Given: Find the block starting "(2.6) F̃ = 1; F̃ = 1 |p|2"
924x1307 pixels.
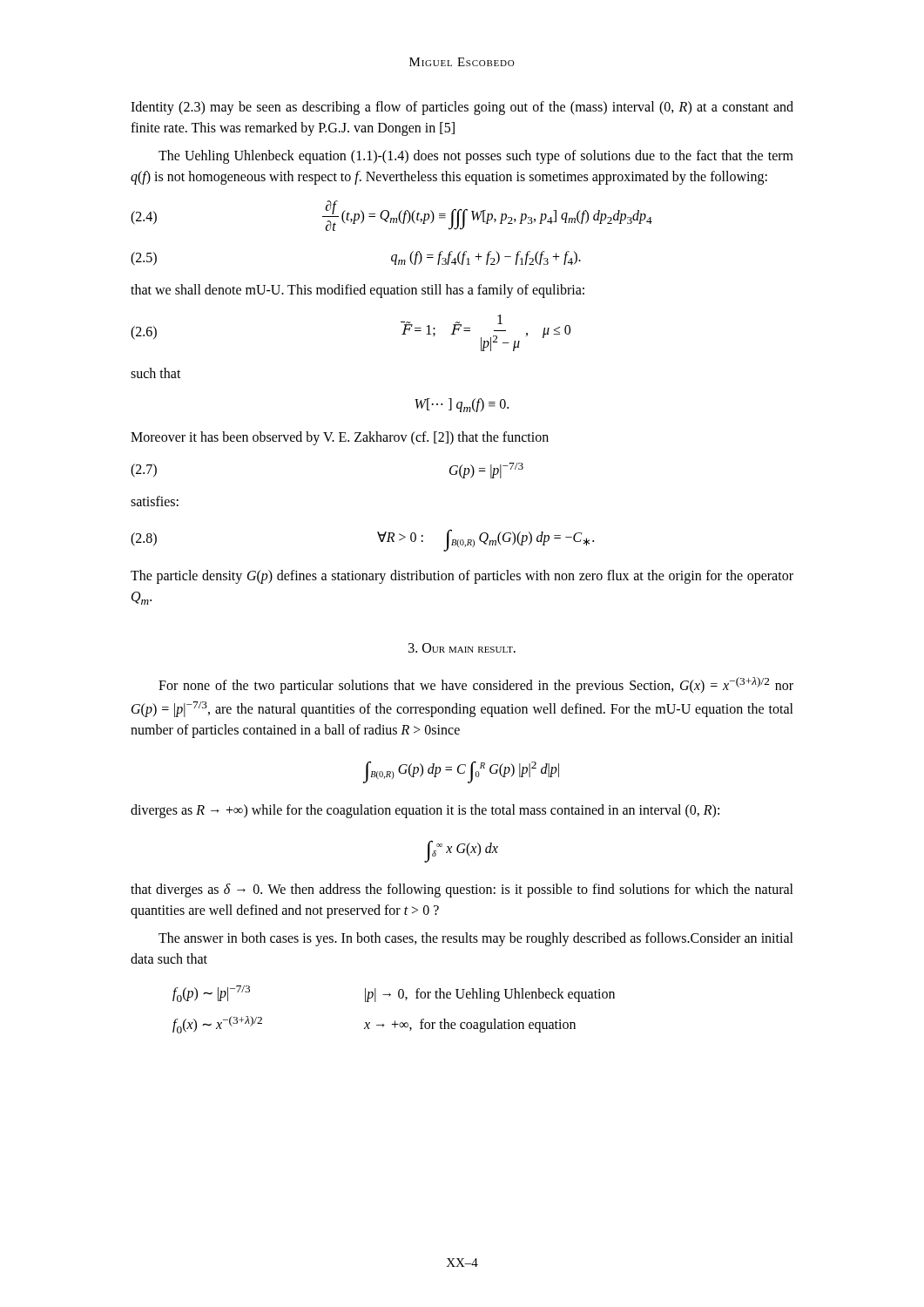Looking at the screenshot, I should coord(462,332).
